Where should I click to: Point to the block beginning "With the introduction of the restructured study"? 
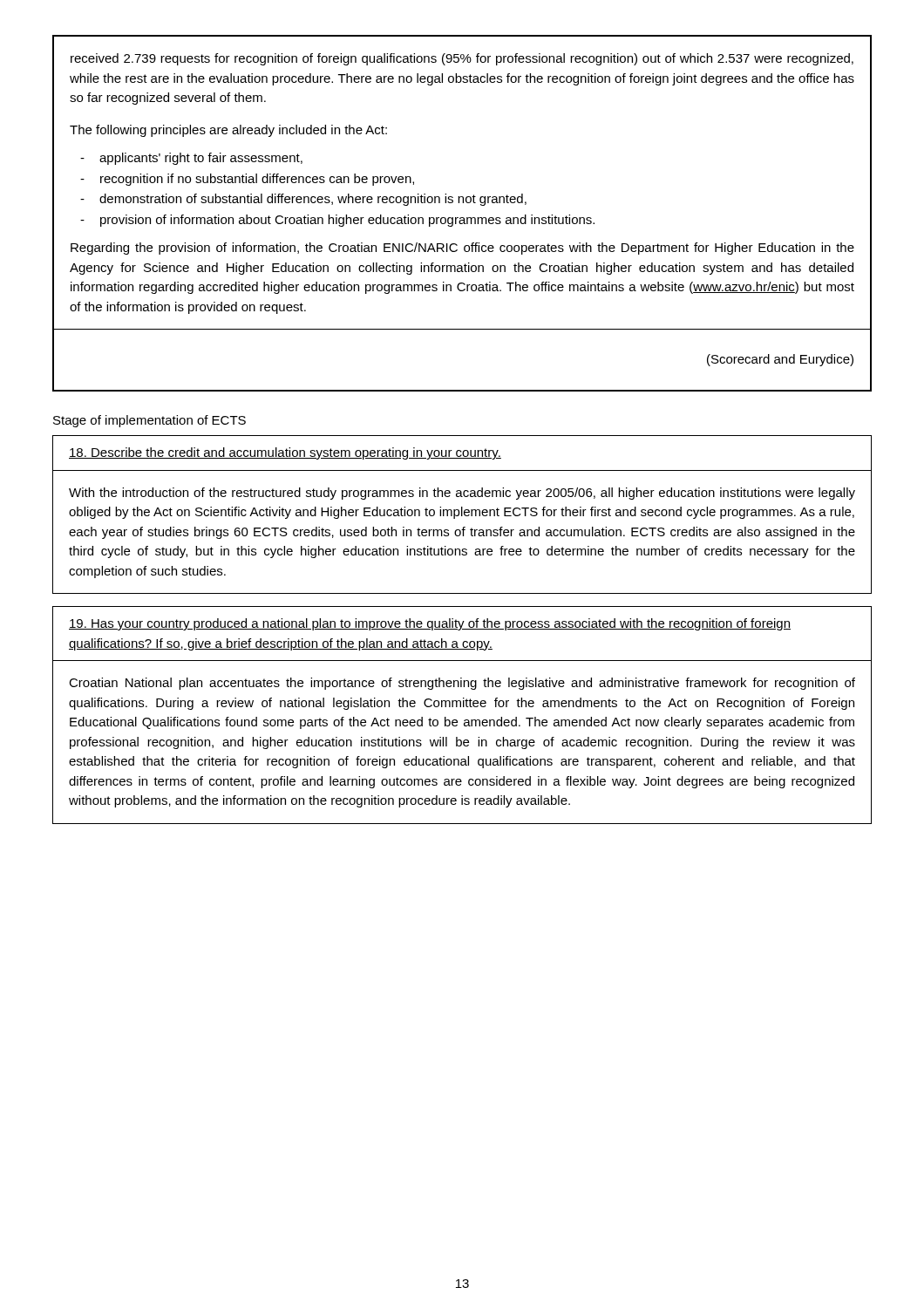point(462,532)
